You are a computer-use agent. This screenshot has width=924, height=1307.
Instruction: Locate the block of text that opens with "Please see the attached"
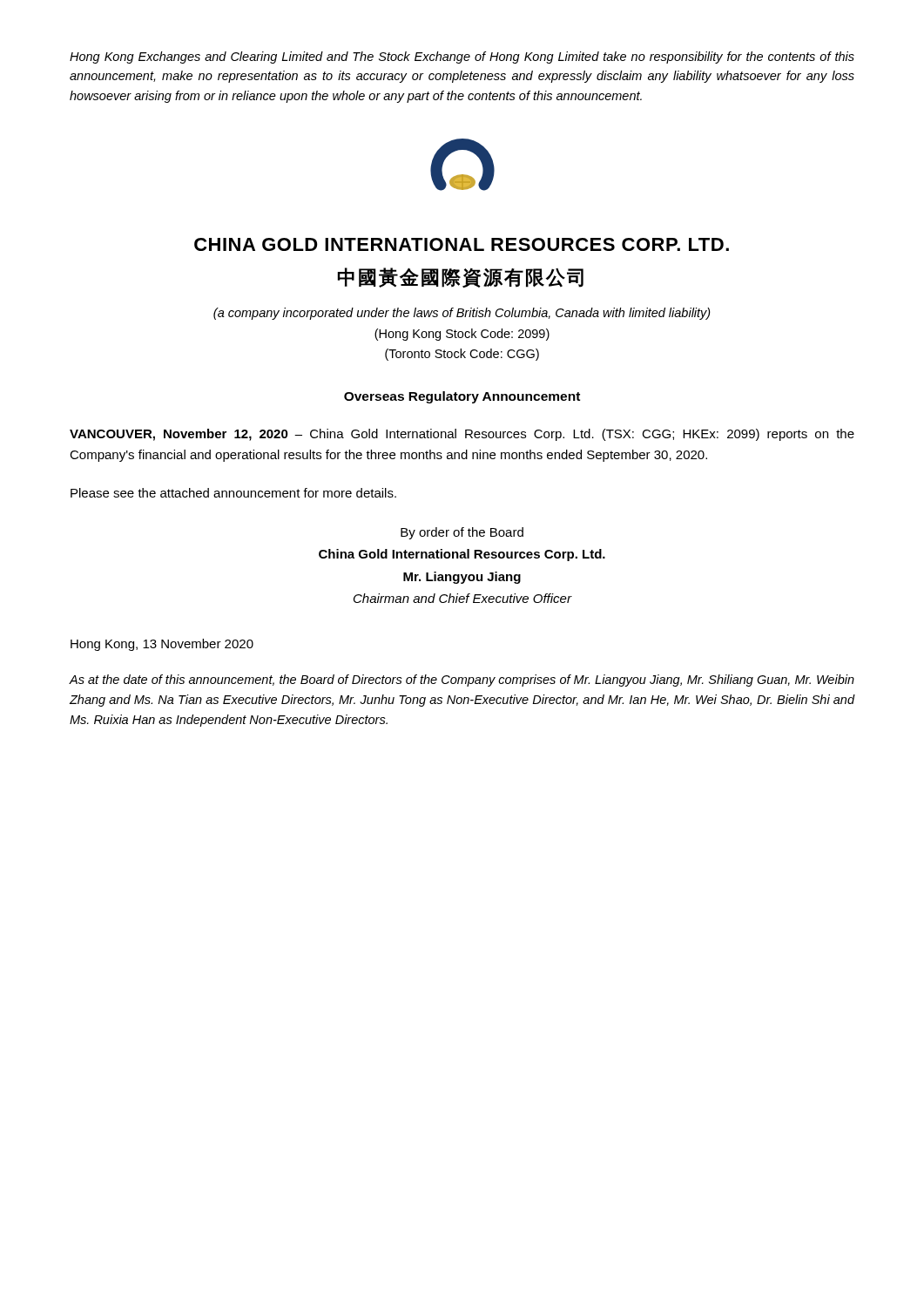click(x=233, y=493)
